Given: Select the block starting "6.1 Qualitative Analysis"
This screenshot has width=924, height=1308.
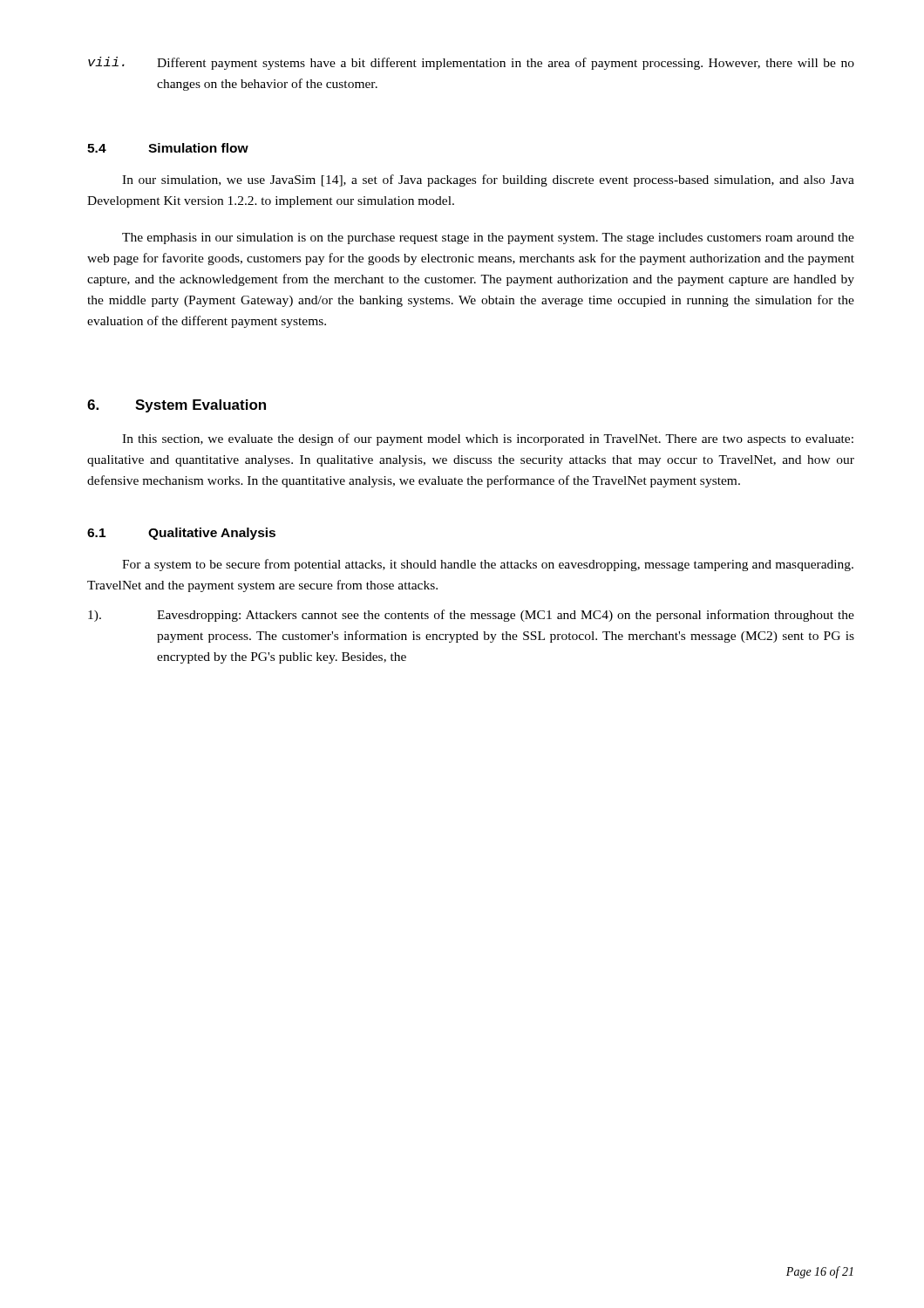Looking at the screenshot, I should 182,532.
